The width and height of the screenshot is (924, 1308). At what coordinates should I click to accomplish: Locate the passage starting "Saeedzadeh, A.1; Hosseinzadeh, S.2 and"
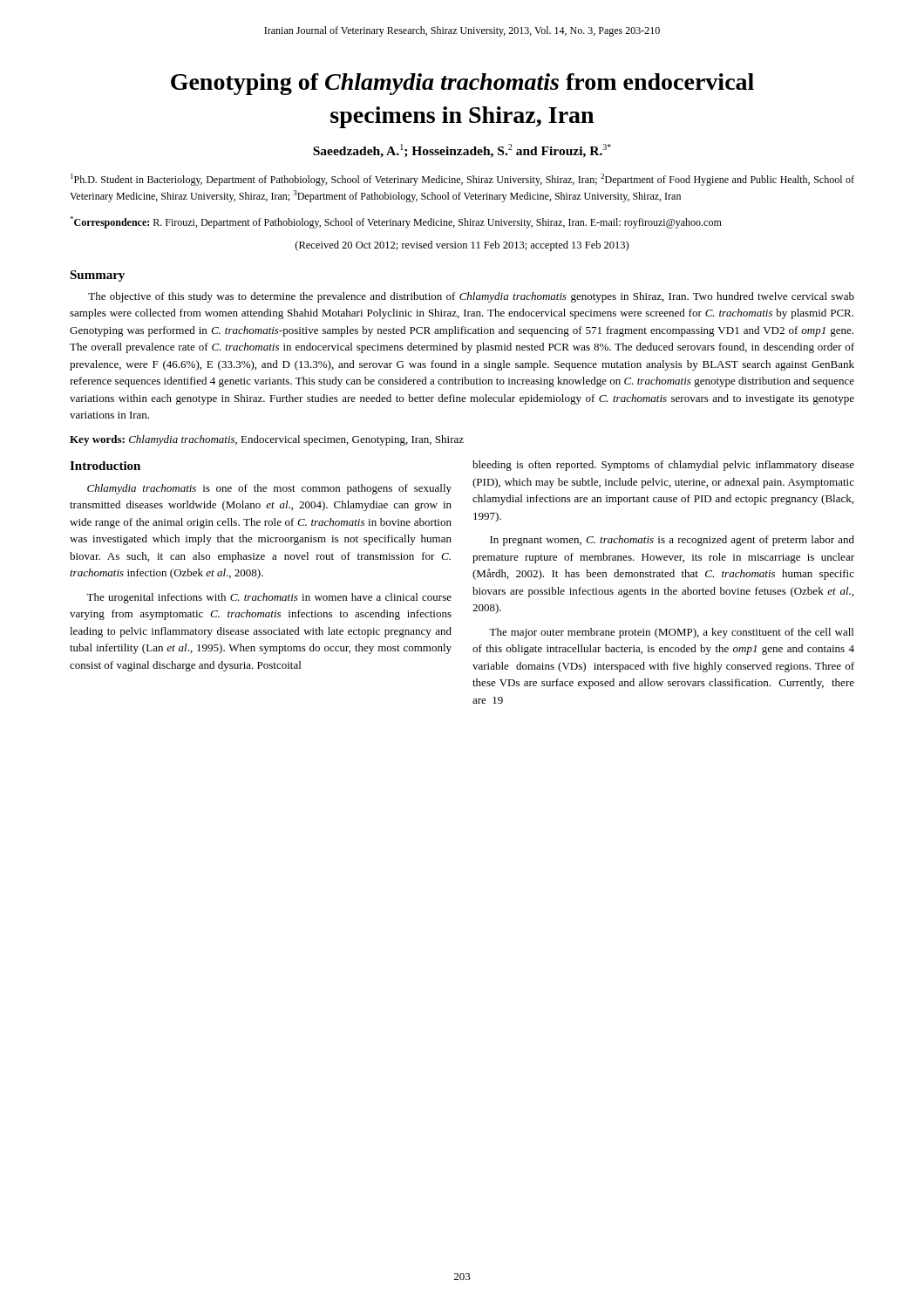pos(462,150)
